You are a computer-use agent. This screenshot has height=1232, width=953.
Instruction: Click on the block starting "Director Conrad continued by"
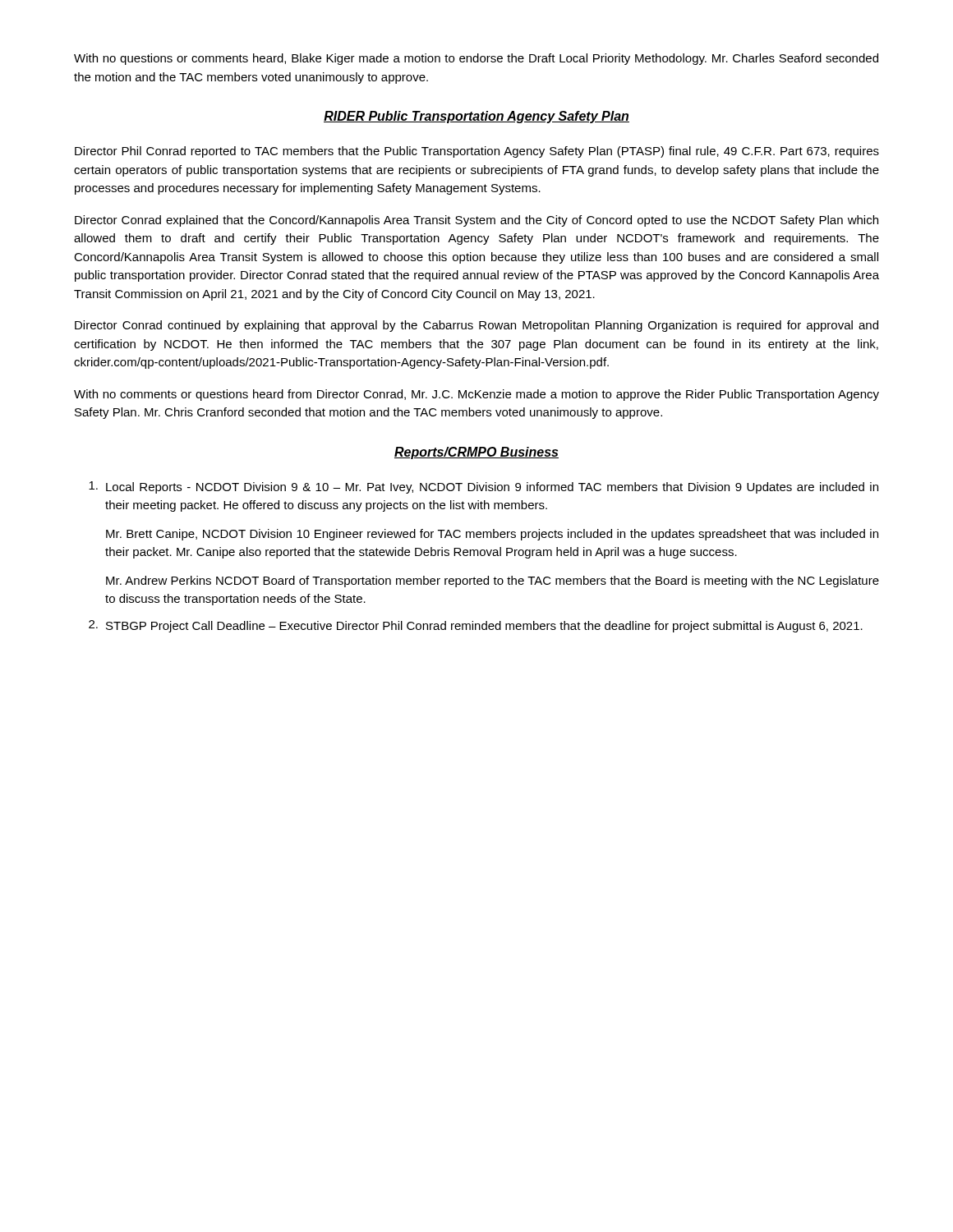click(476, 344)
